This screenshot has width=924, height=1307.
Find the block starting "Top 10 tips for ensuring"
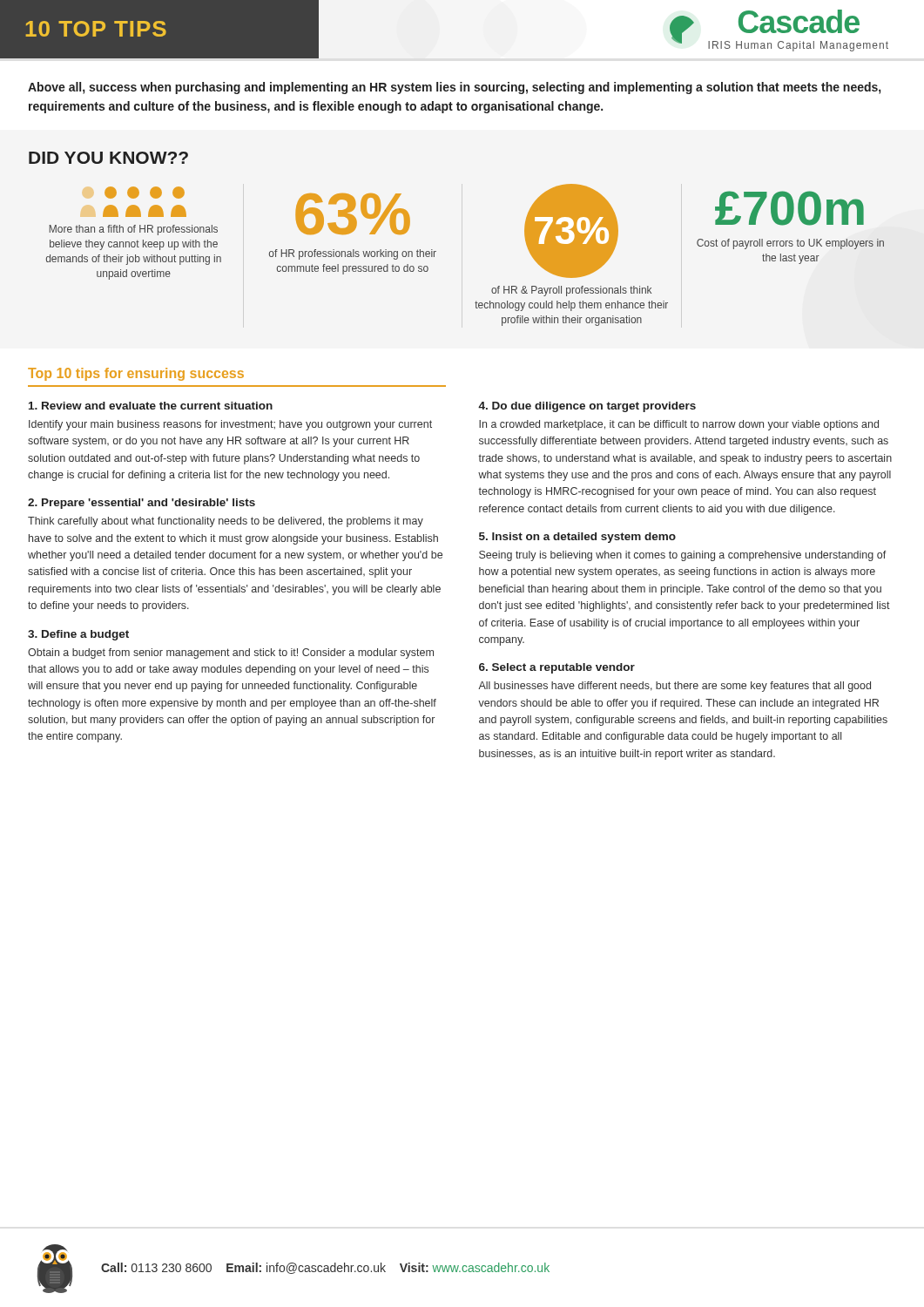[x=136, y=373]
